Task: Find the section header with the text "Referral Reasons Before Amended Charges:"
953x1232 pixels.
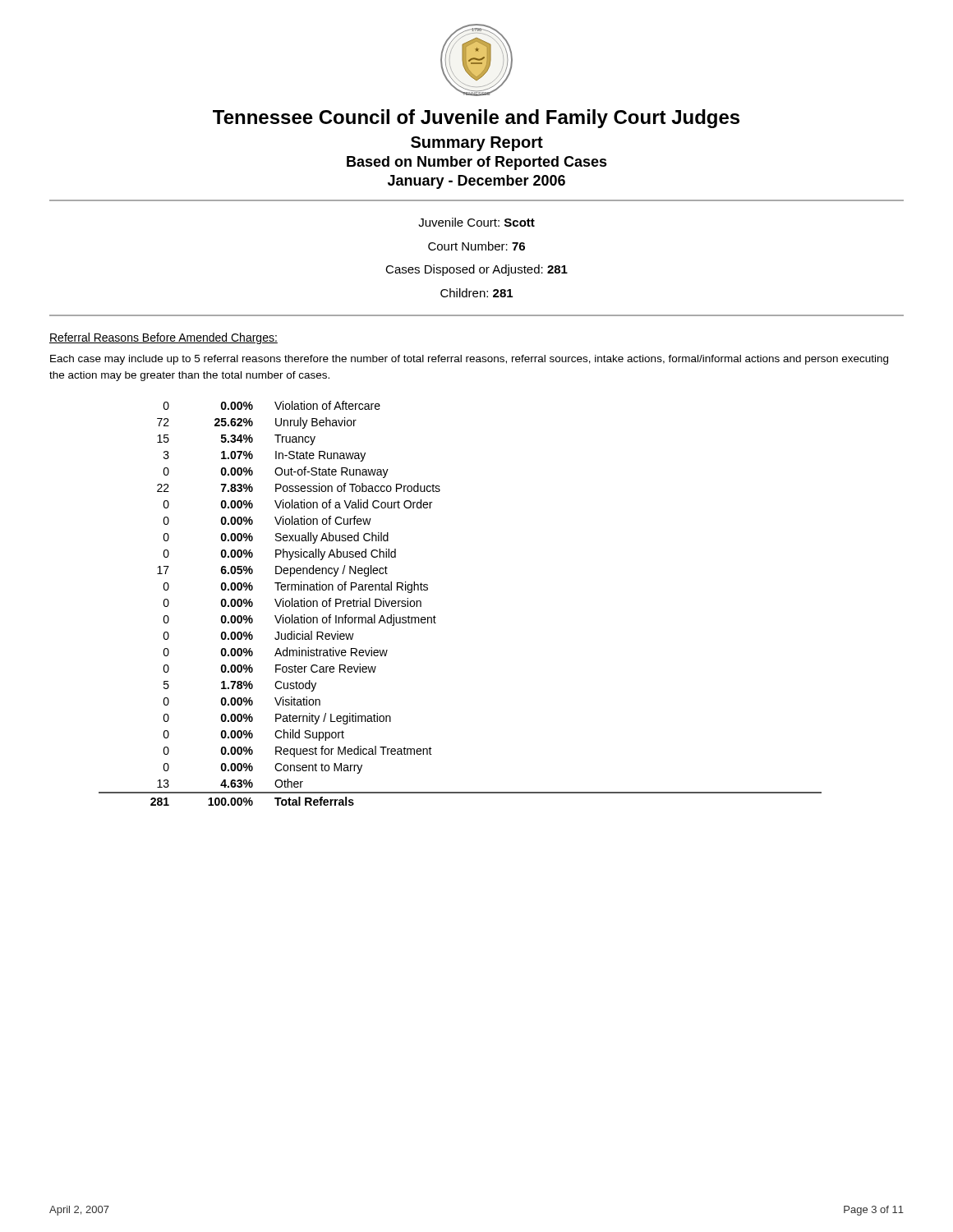Action: [163, 338]
